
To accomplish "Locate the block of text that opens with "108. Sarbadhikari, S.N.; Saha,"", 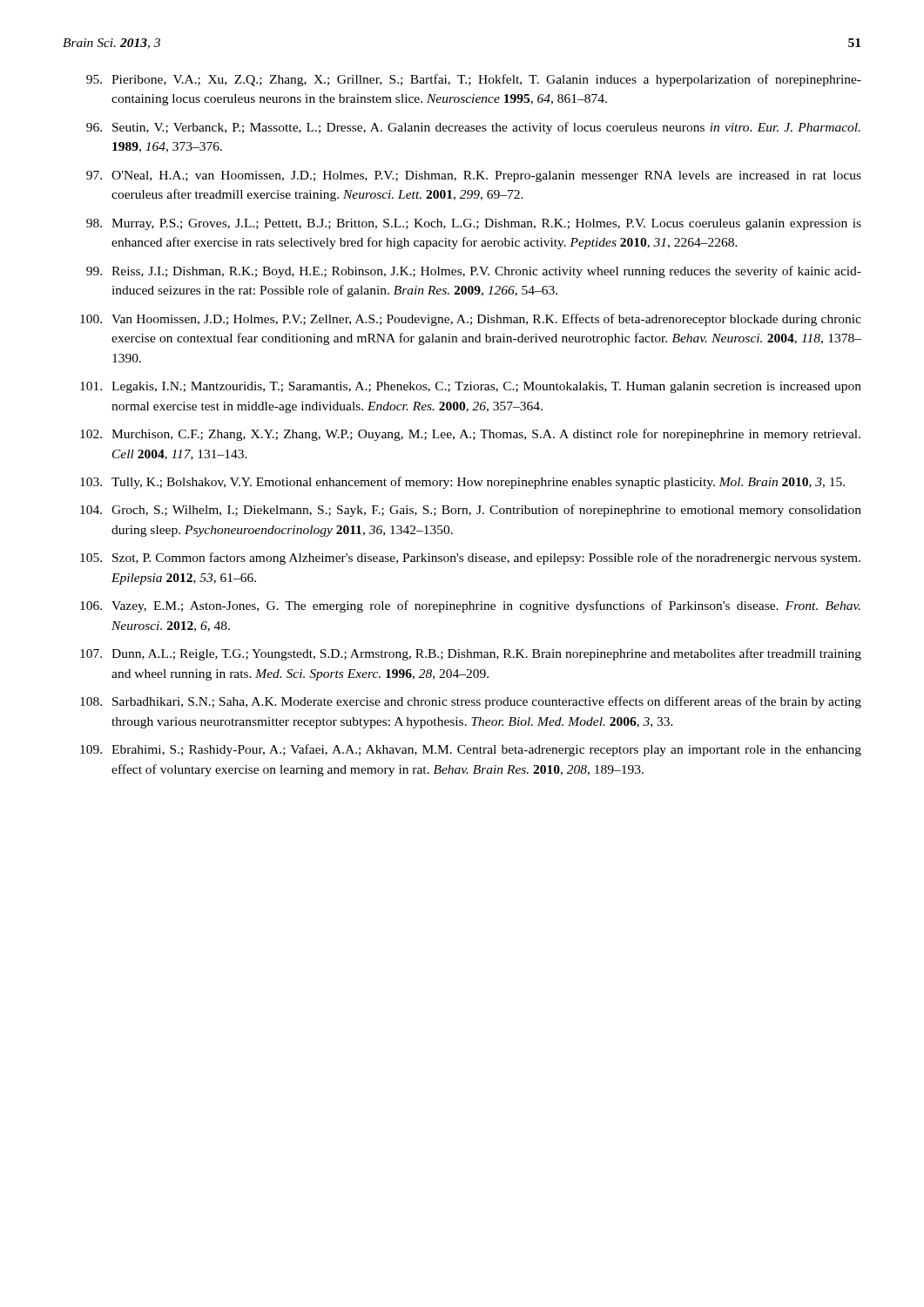I will click(x=462, y=712).
